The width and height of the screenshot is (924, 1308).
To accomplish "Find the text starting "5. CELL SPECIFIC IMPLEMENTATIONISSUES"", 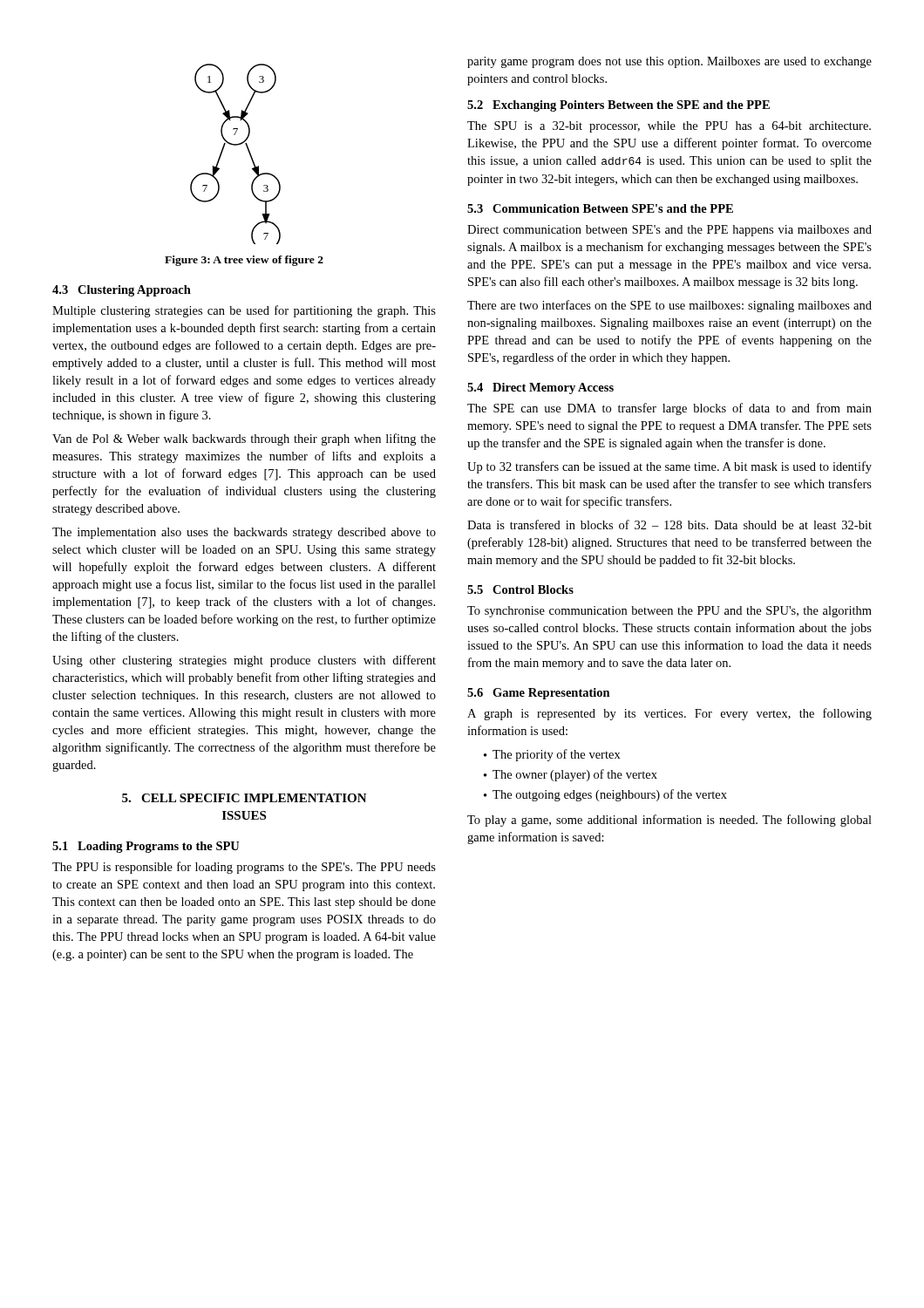I will pos(244,807).
